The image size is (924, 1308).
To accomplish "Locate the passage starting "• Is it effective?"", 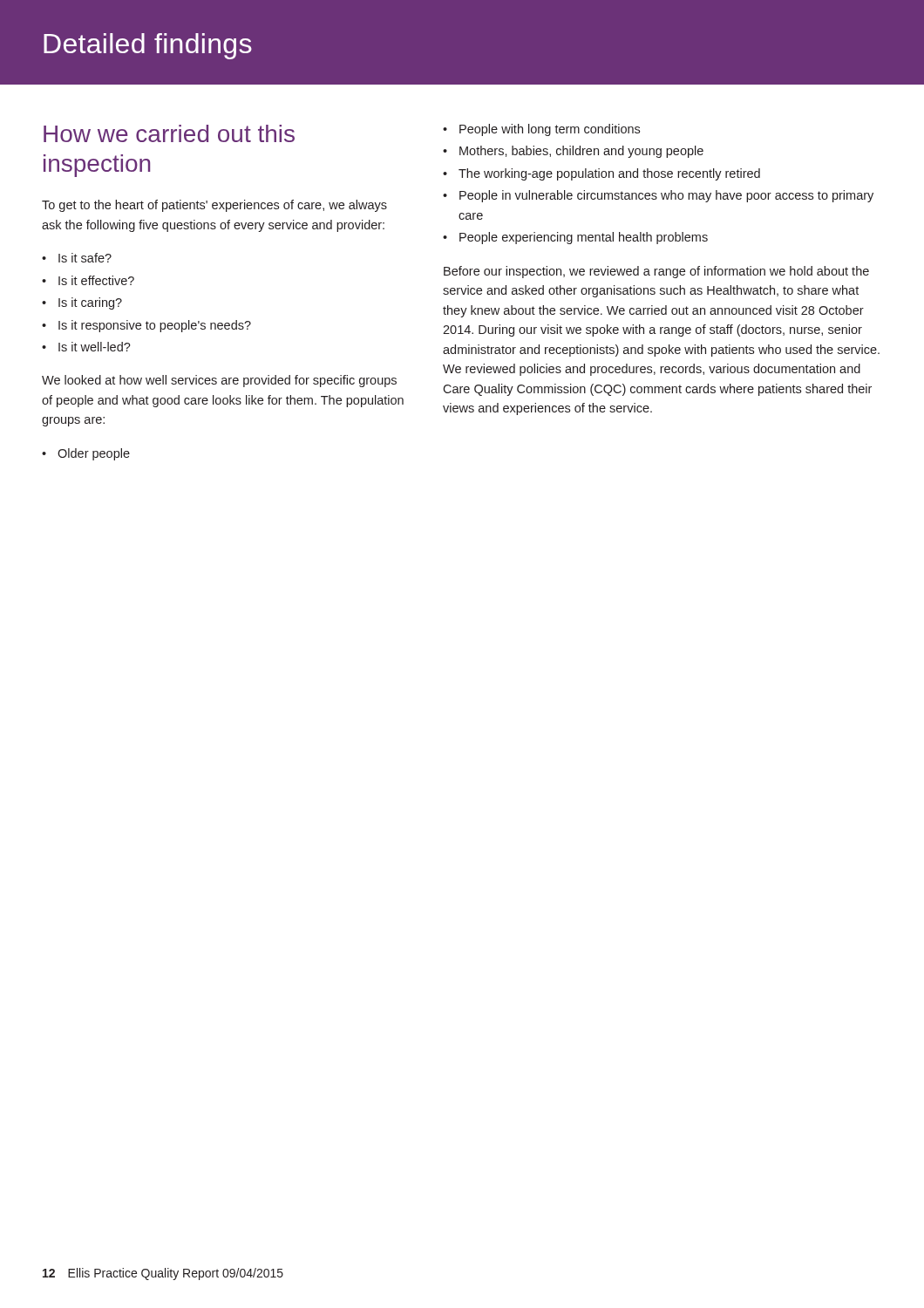I will 88,281.
